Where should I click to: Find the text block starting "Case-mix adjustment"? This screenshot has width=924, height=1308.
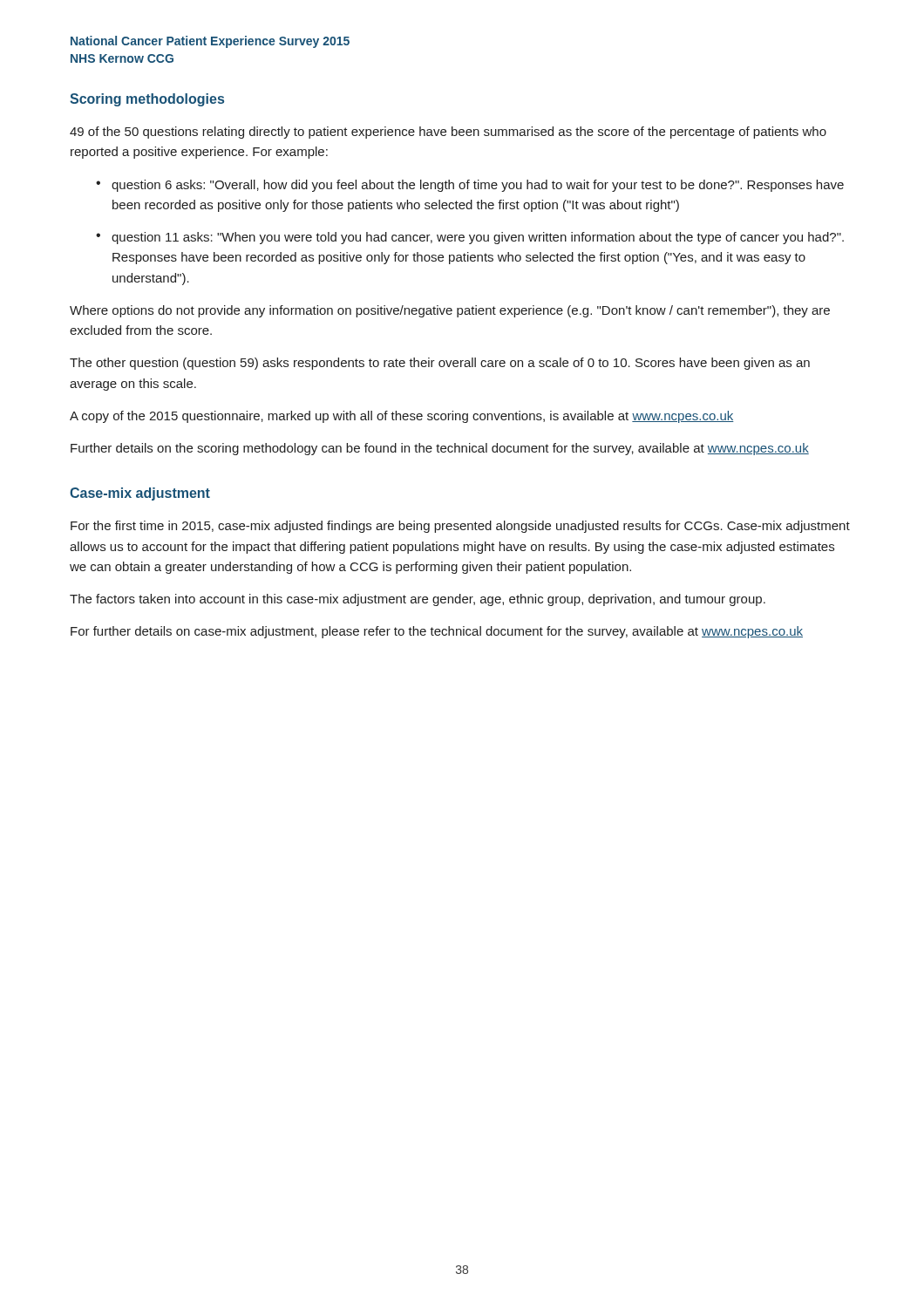click(140, 494)
